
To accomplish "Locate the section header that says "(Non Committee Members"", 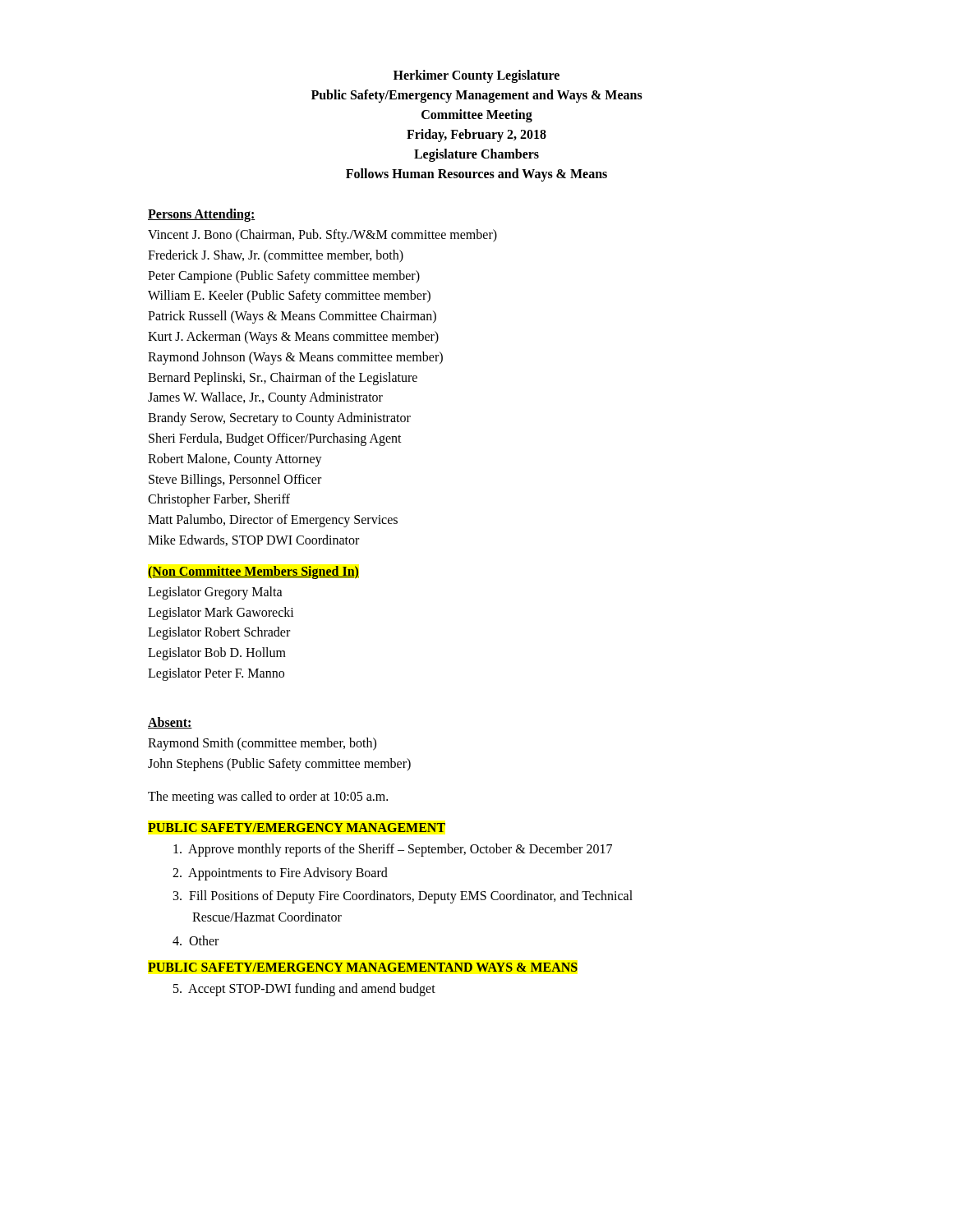I will (x=253, y=571).
